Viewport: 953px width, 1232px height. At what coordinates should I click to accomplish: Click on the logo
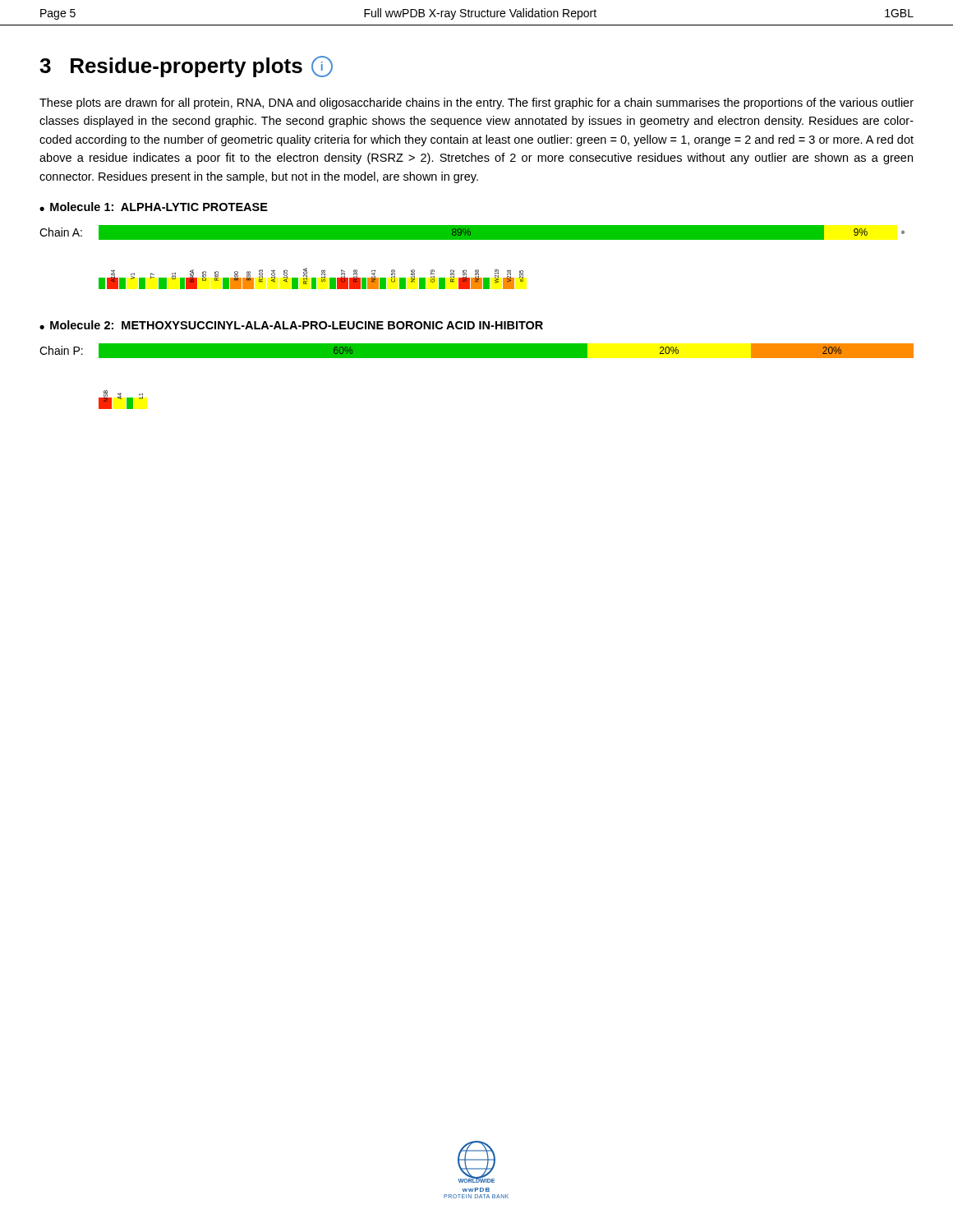[476, 1168]
